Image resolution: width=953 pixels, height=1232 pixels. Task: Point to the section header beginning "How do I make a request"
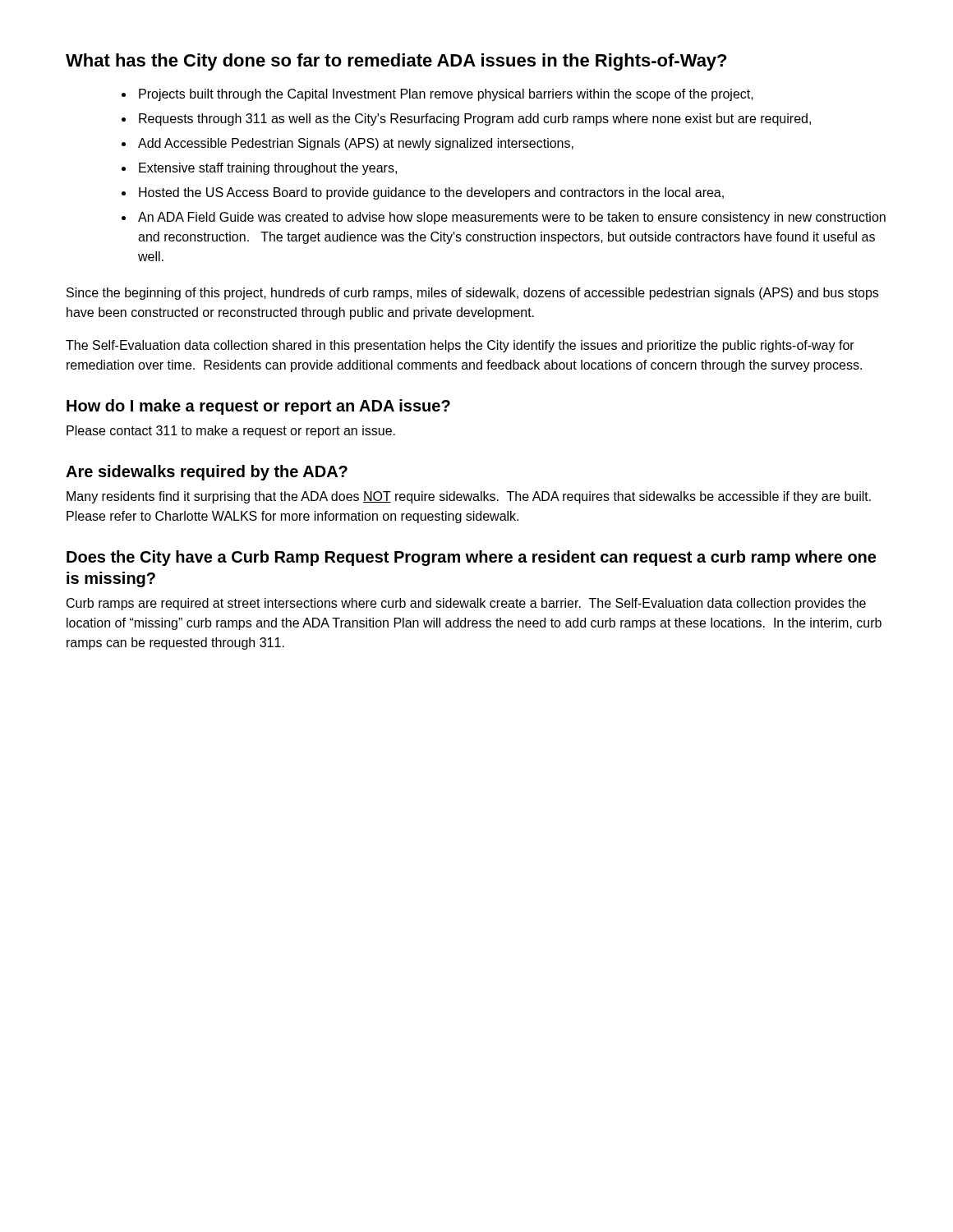[x=258, y=405]
